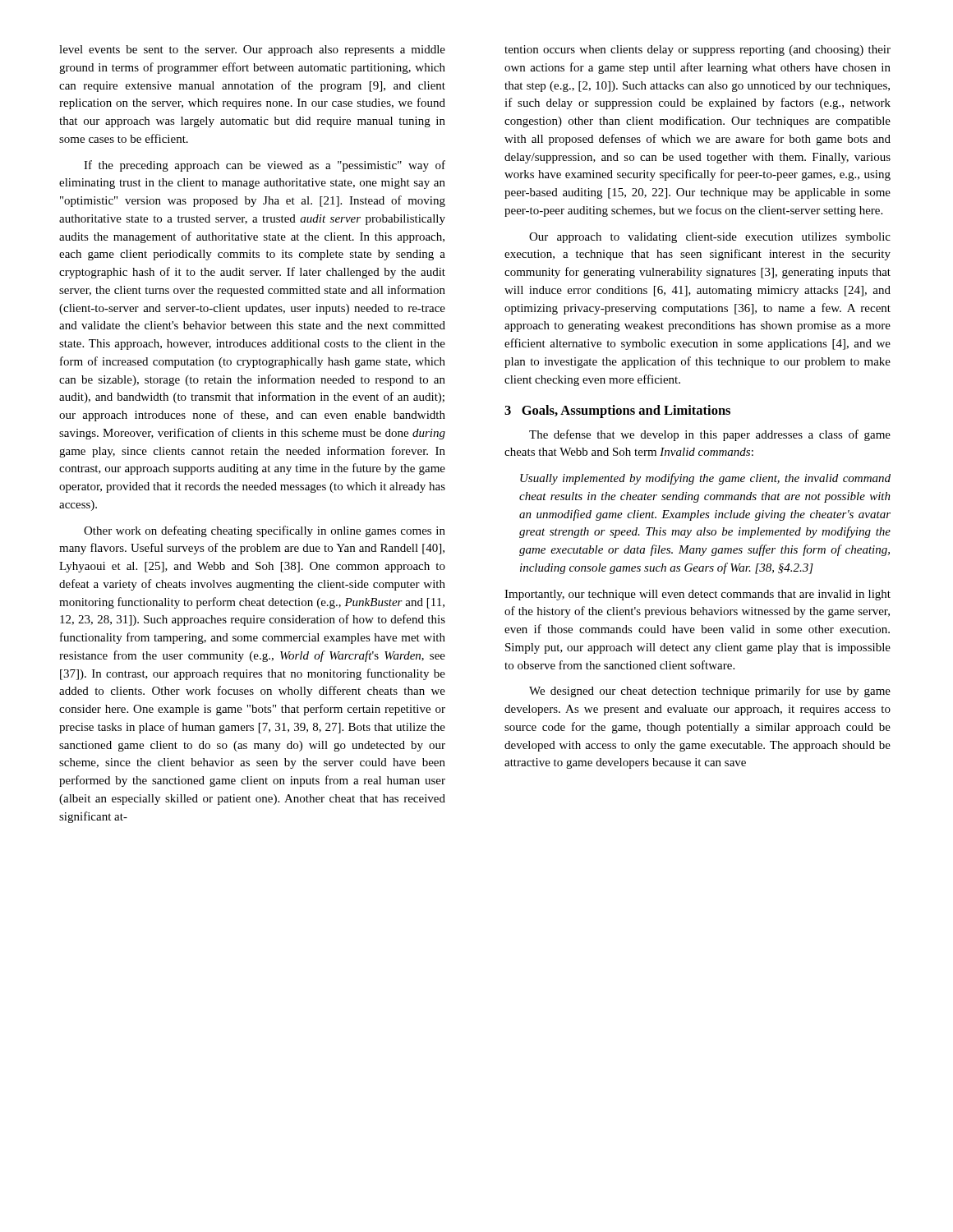Locate the text block starting "tention occurs when clients delay or suppress"
Viewport: 953px width, 1232px height.
coord(698,130)
